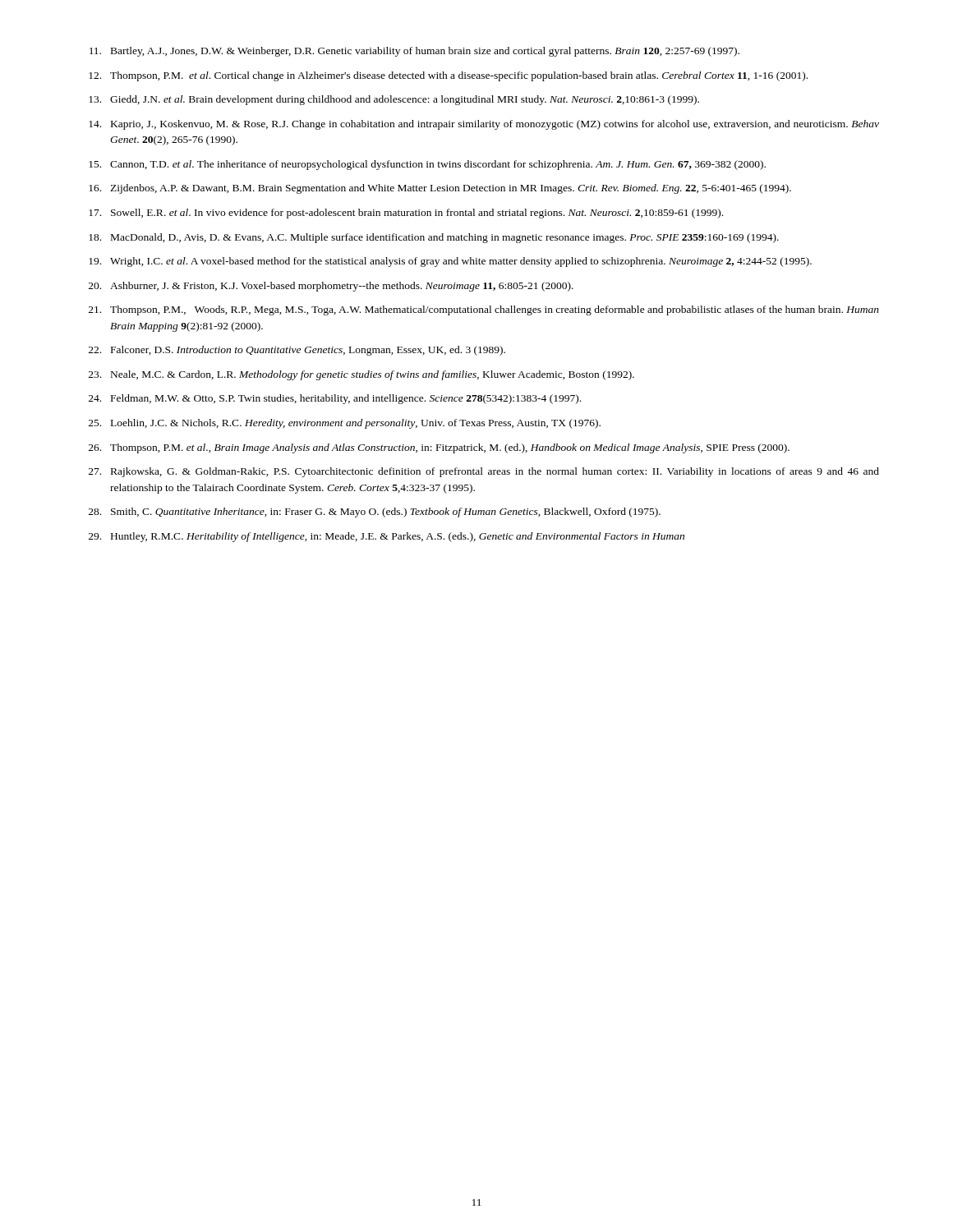Click on the block starting "28. Smith, C. Quantitative Inheritance, in: Fraser G."
The width and height of the screenshot is (953, 1232).
pyautogui.click(x=476, y=512)
